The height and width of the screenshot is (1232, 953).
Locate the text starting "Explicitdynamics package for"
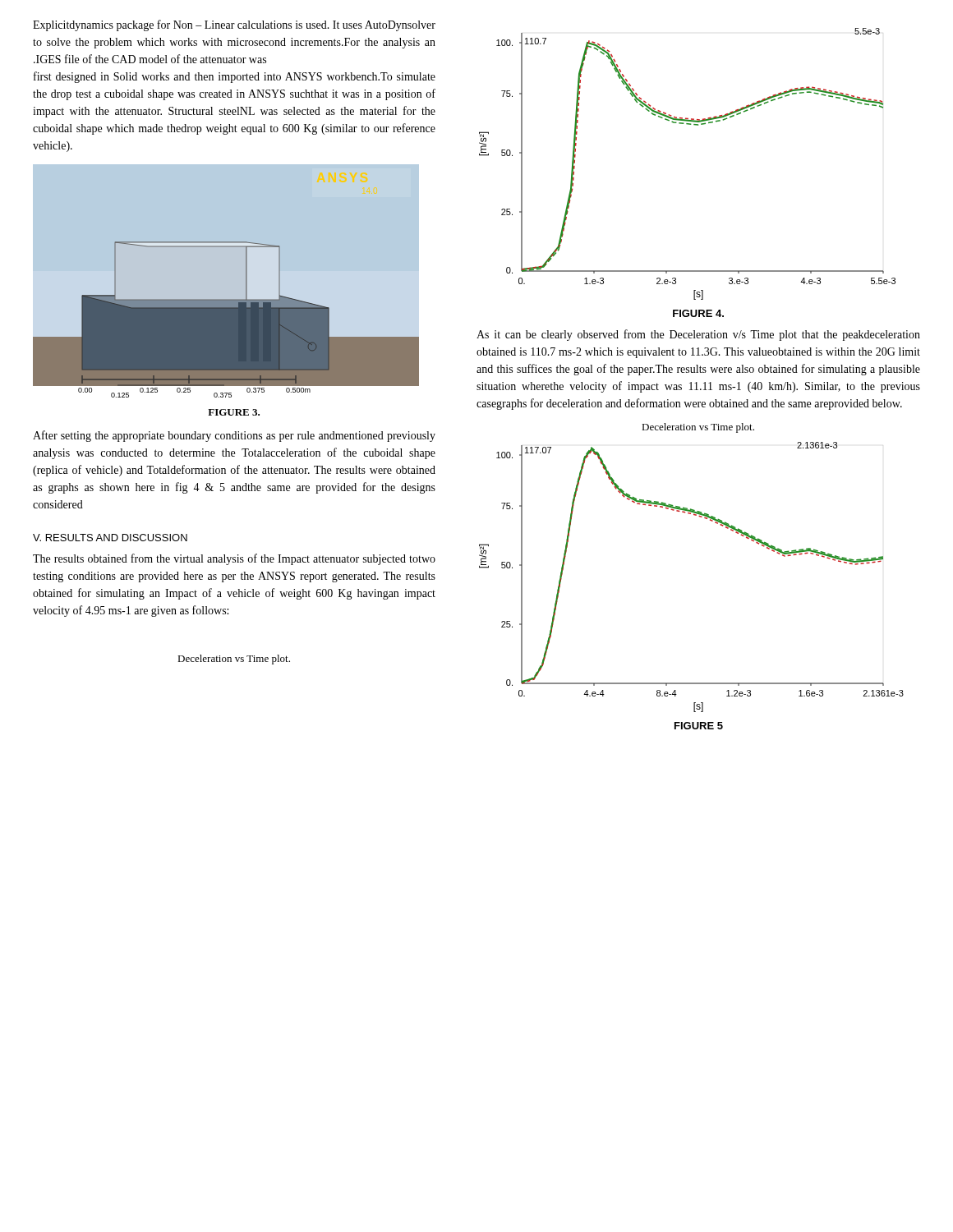point(234,85)
